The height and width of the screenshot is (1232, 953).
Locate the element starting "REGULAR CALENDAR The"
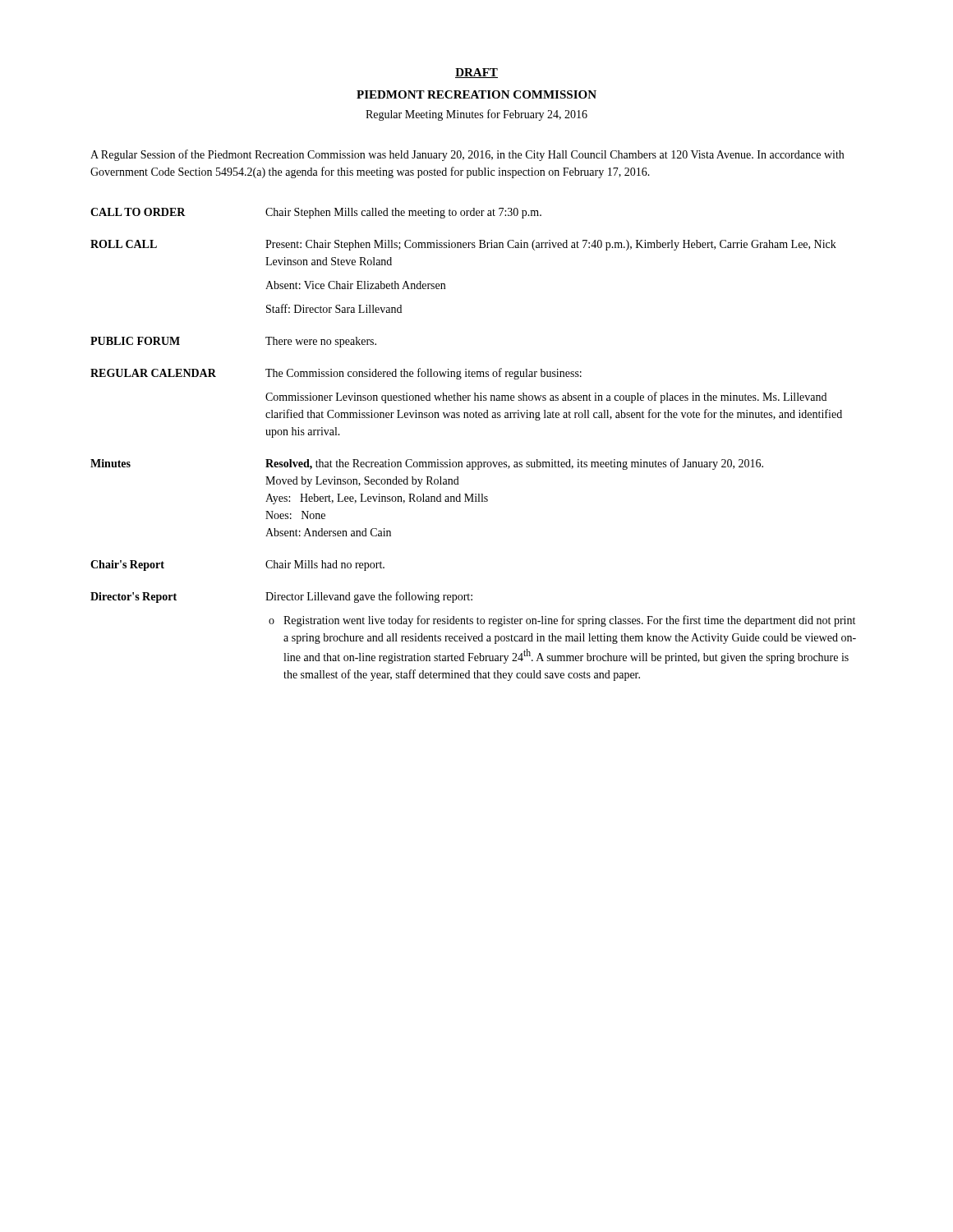click(x=476, y=402)
